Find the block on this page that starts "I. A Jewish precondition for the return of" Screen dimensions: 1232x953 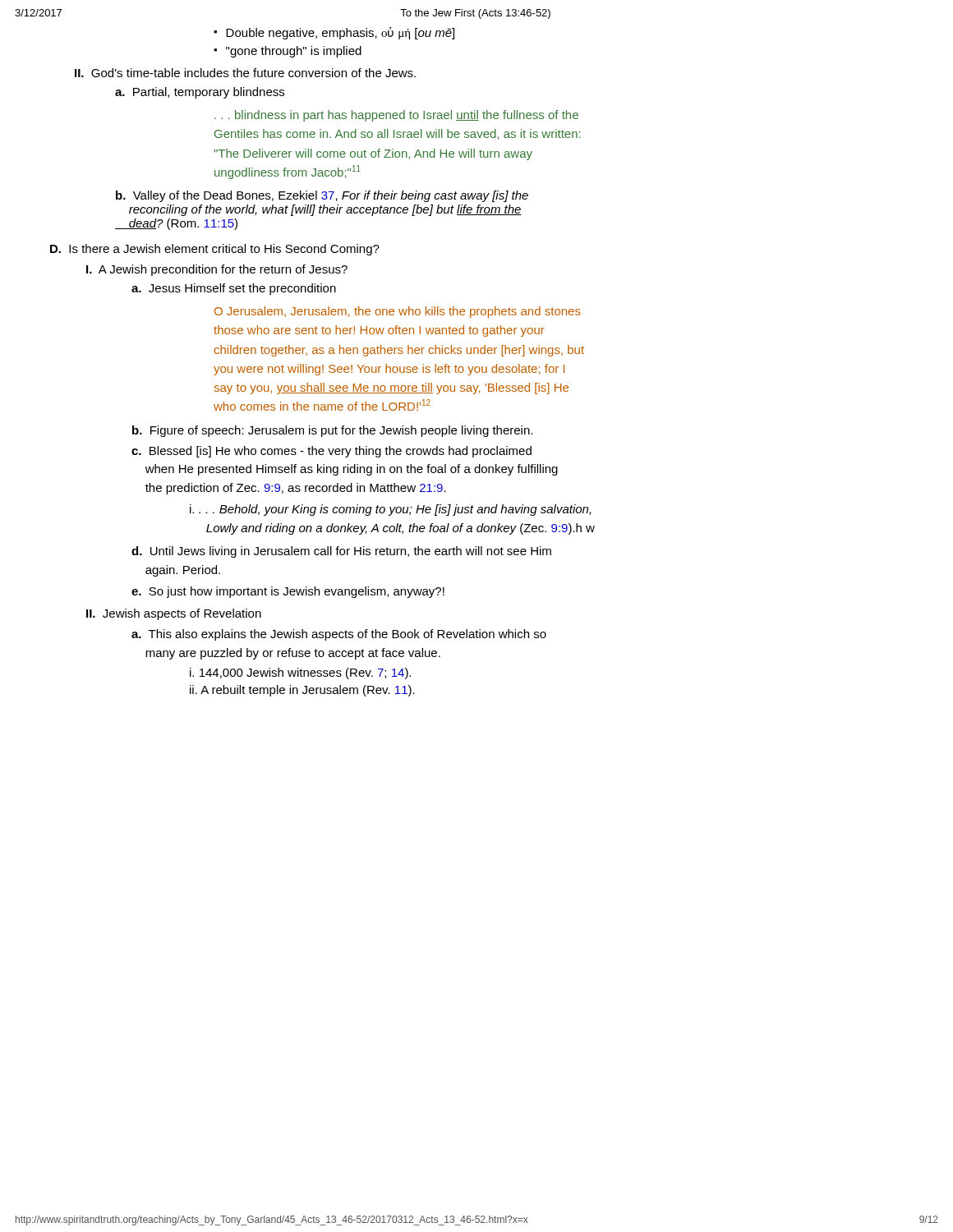(217, 269)
